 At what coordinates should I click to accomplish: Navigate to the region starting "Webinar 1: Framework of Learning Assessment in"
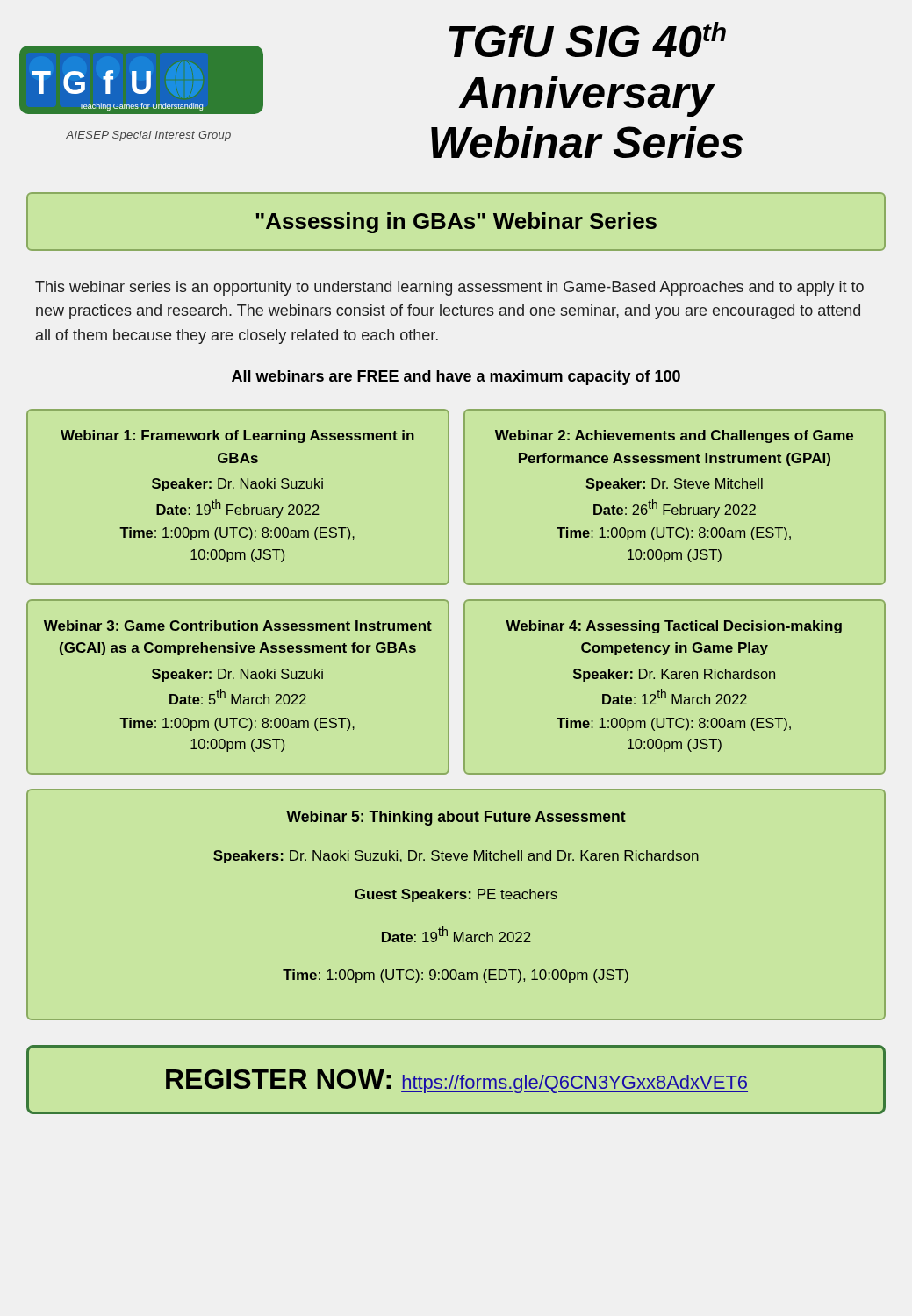click(x=238, y=495)
